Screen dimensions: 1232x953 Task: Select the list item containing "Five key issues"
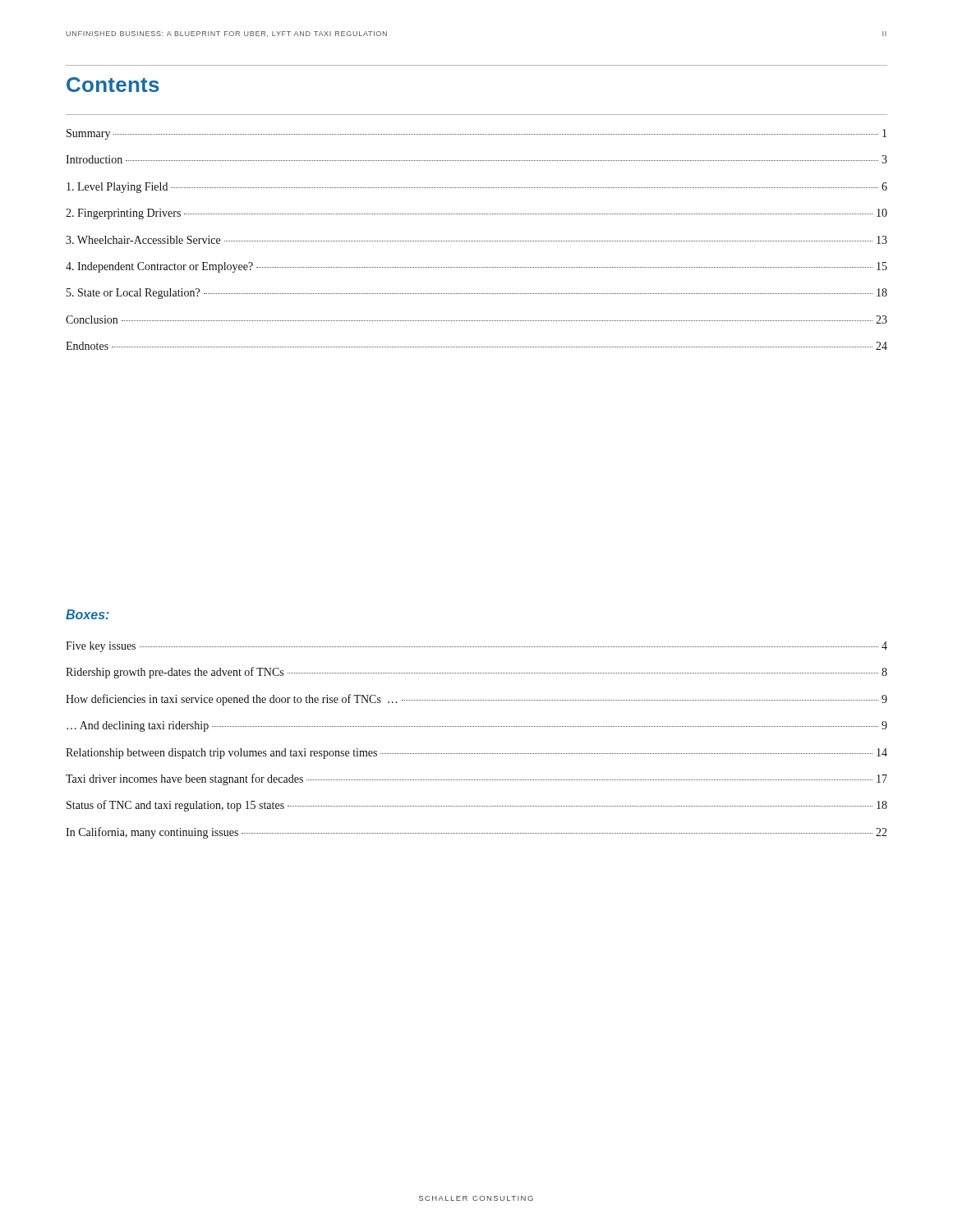476,647
